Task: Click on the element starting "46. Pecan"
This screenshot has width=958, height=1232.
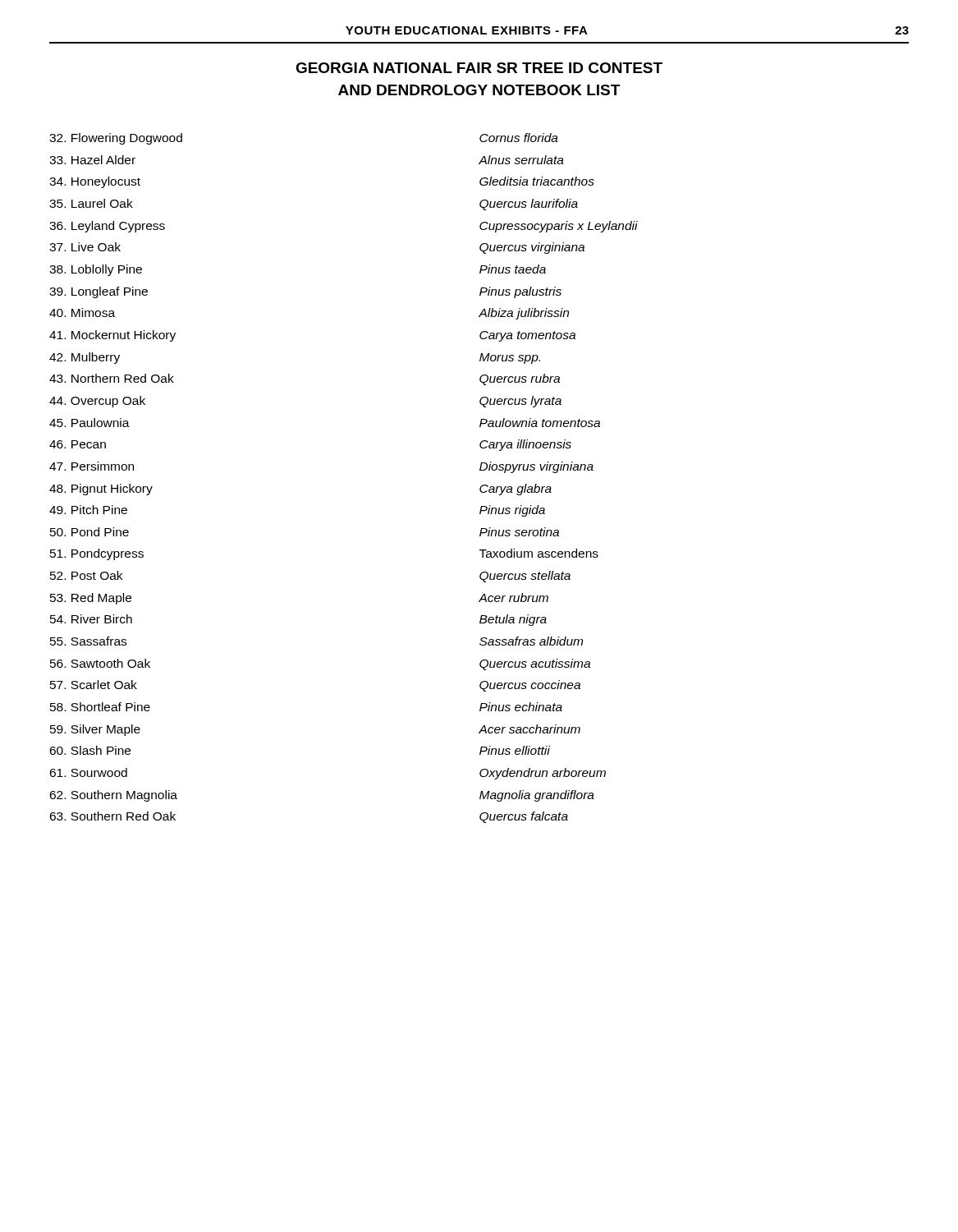Action: (78, 444)
